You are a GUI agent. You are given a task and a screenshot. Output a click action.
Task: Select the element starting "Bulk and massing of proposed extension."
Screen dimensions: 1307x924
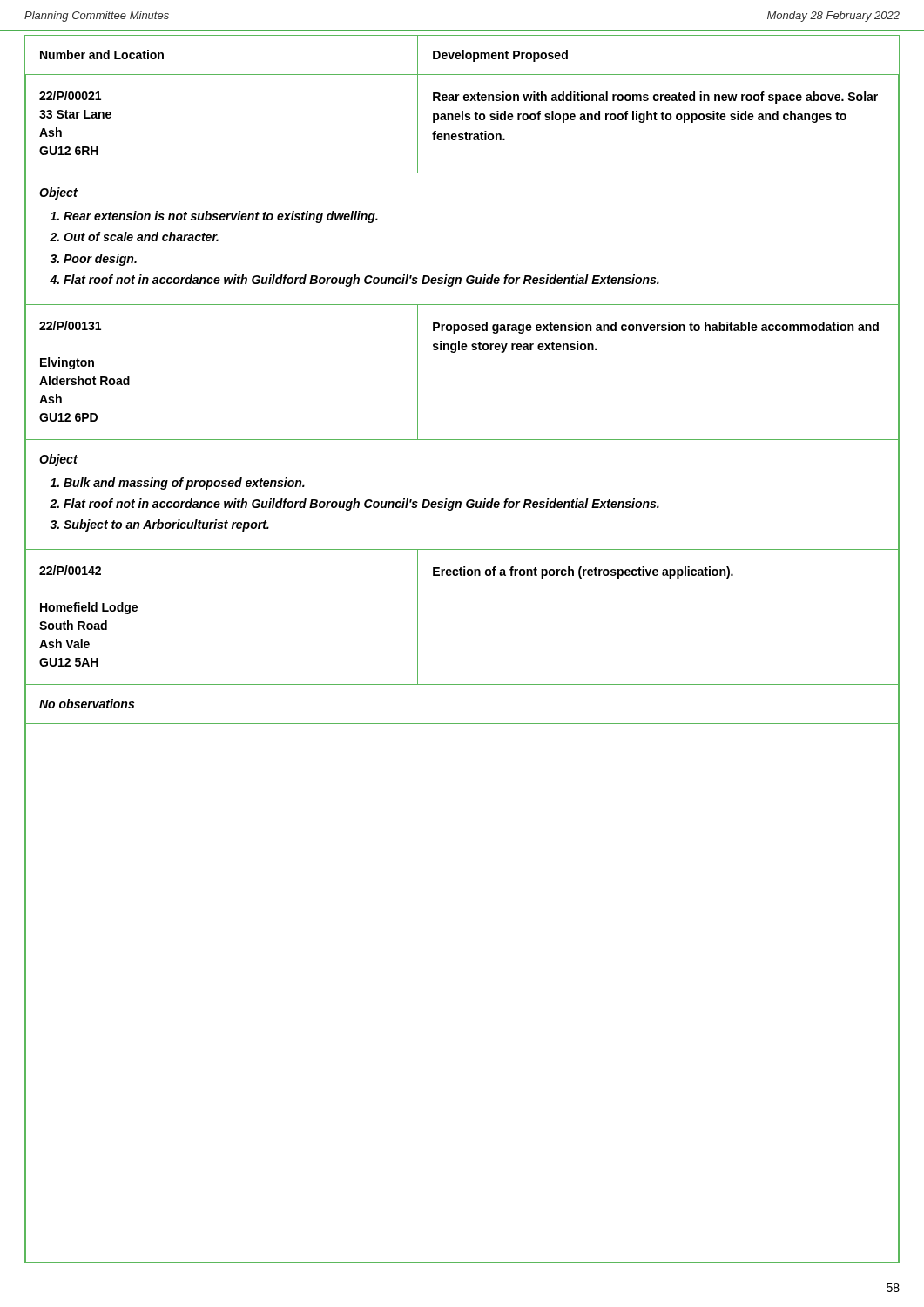click(185, 482)
